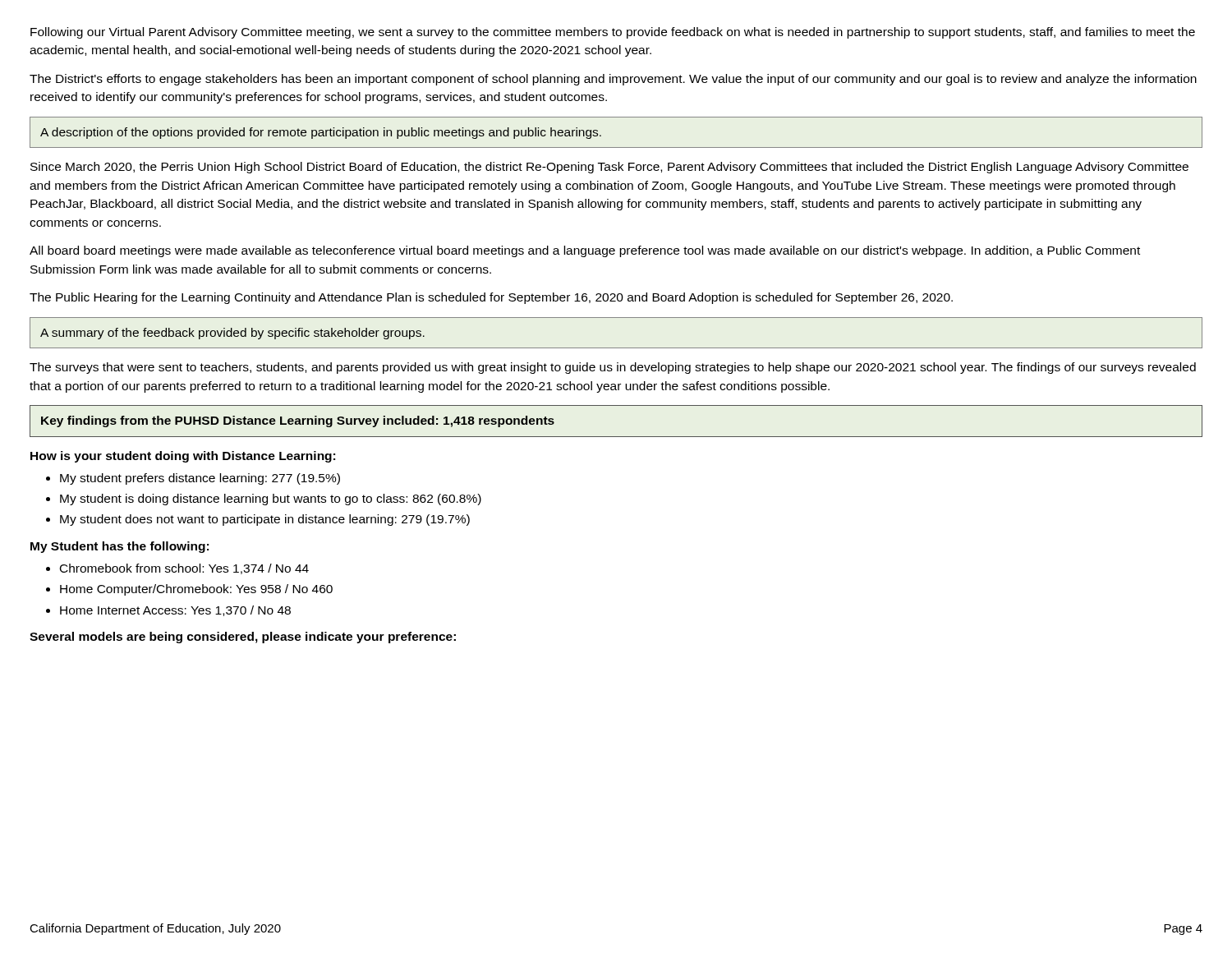Click on the section header with the text "A summary of the feedback"

point(233,332)
